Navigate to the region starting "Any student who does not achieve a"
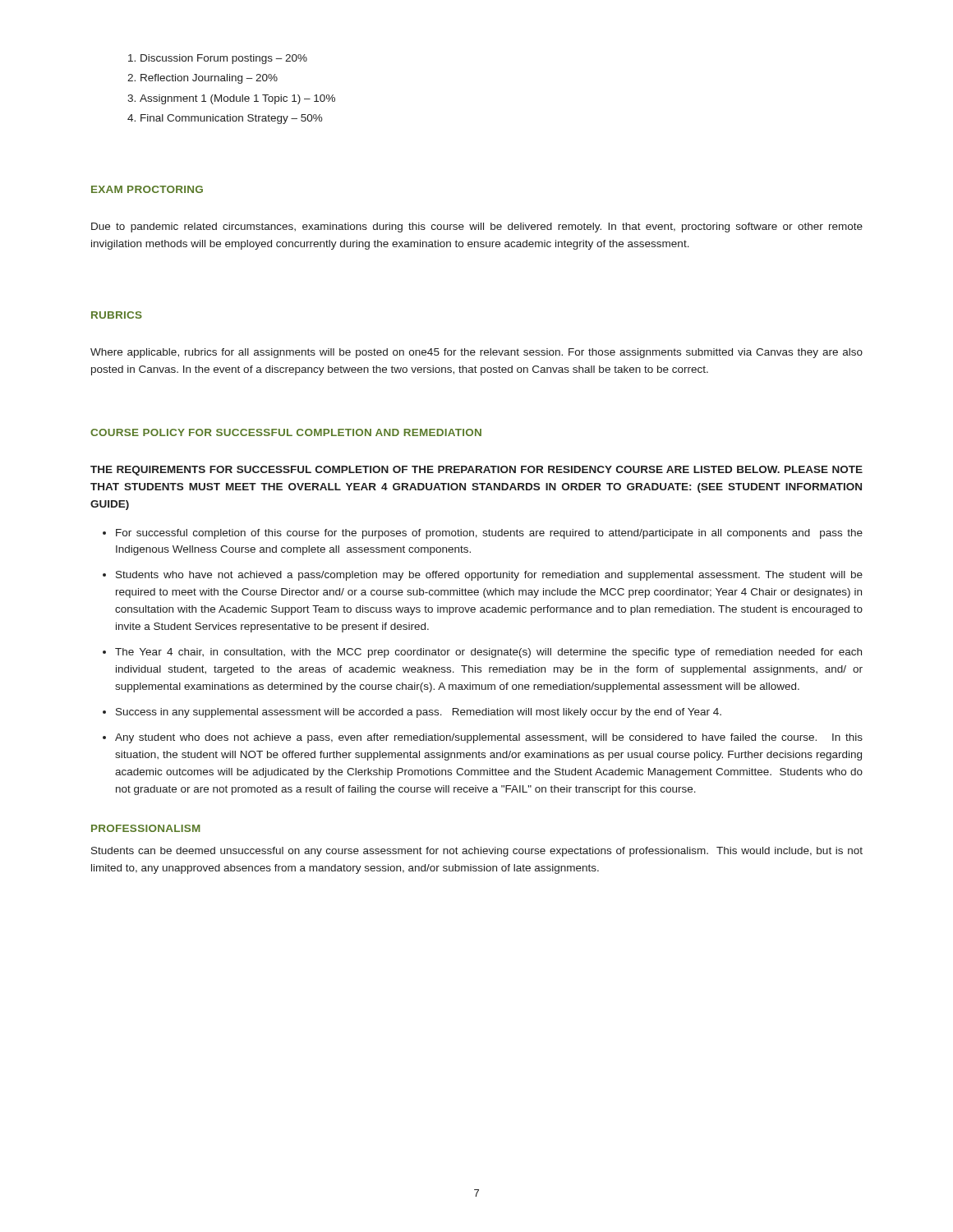953x1232 pixels. coord(489,763)
